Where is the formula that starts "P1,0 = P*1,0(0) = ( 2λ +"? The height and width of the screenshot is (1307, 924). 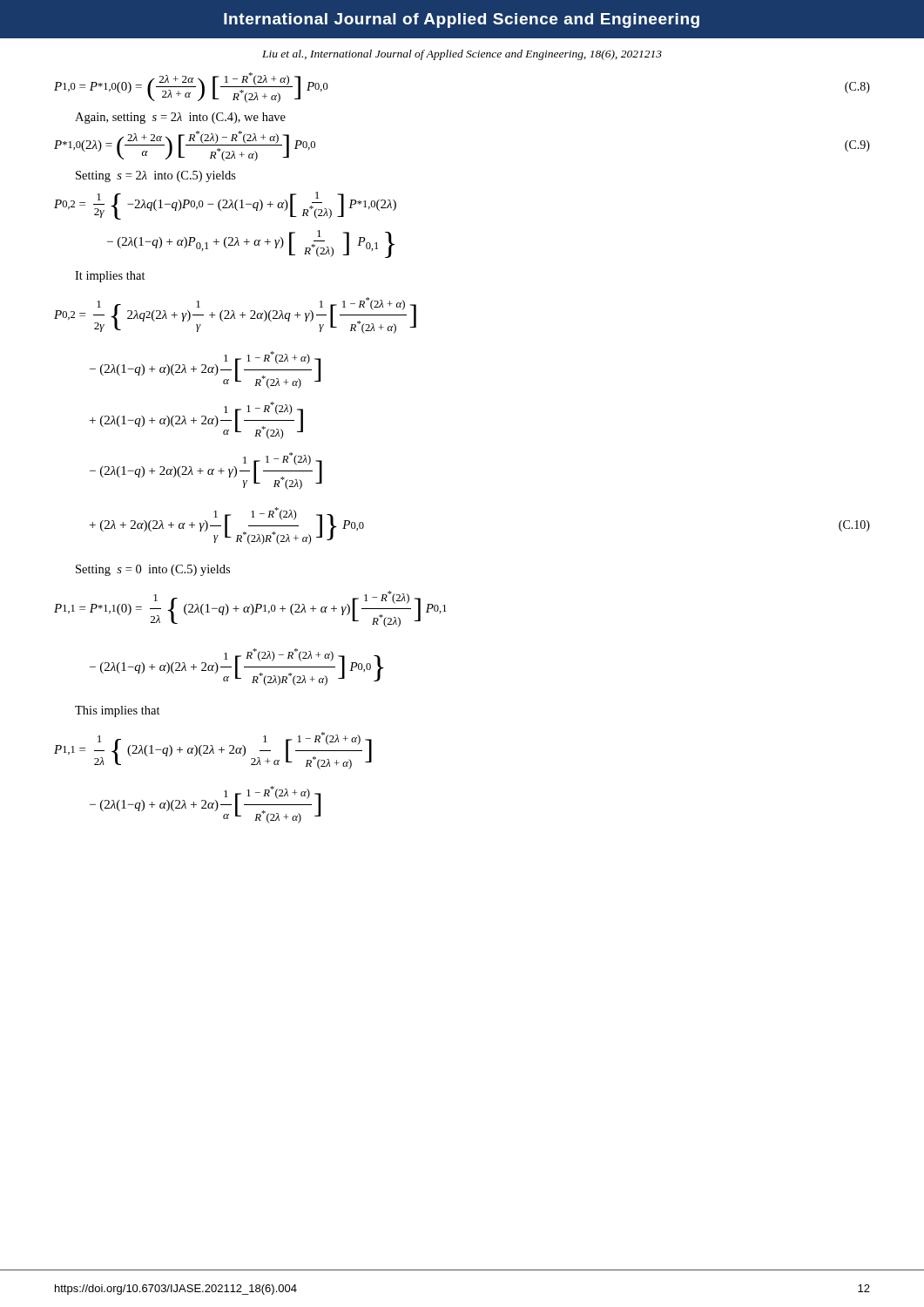pyautogui.click(x=202, y=88)
